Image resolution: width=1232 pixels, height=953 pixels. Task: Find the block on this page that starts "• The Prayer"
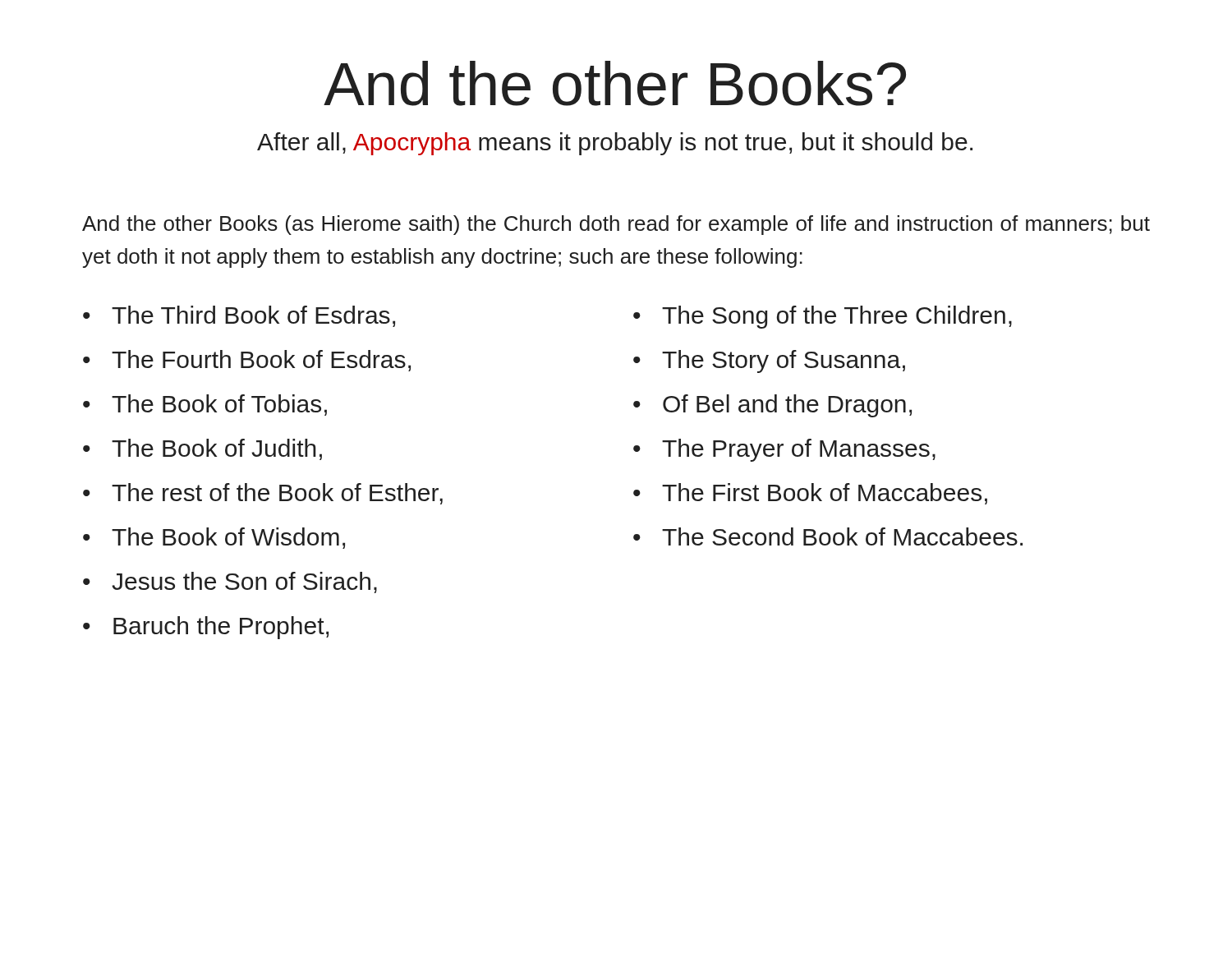[785, 448]
